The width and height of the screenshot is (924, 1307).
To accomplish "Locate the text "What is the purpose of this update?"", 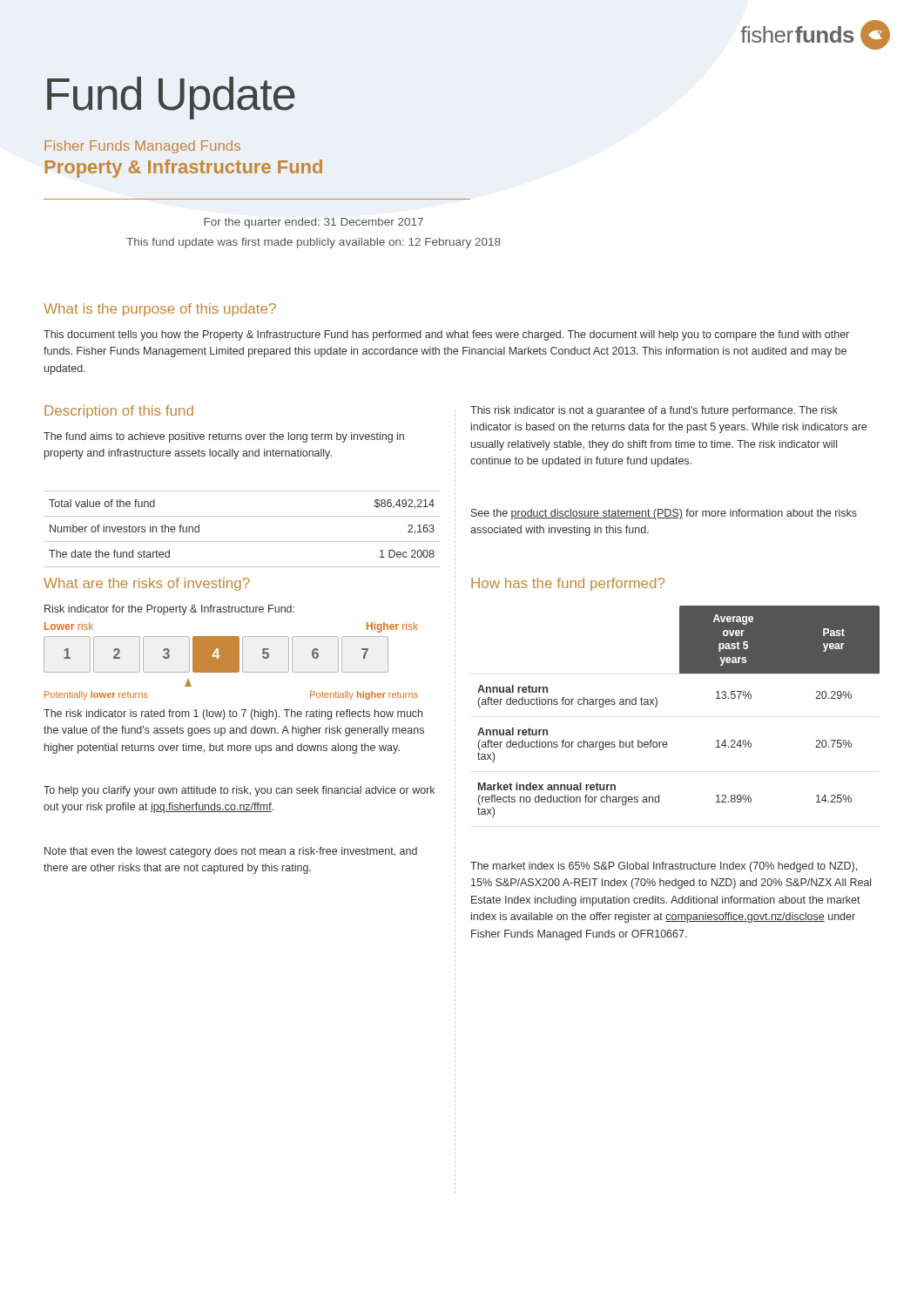I will [x=160, y=309].
